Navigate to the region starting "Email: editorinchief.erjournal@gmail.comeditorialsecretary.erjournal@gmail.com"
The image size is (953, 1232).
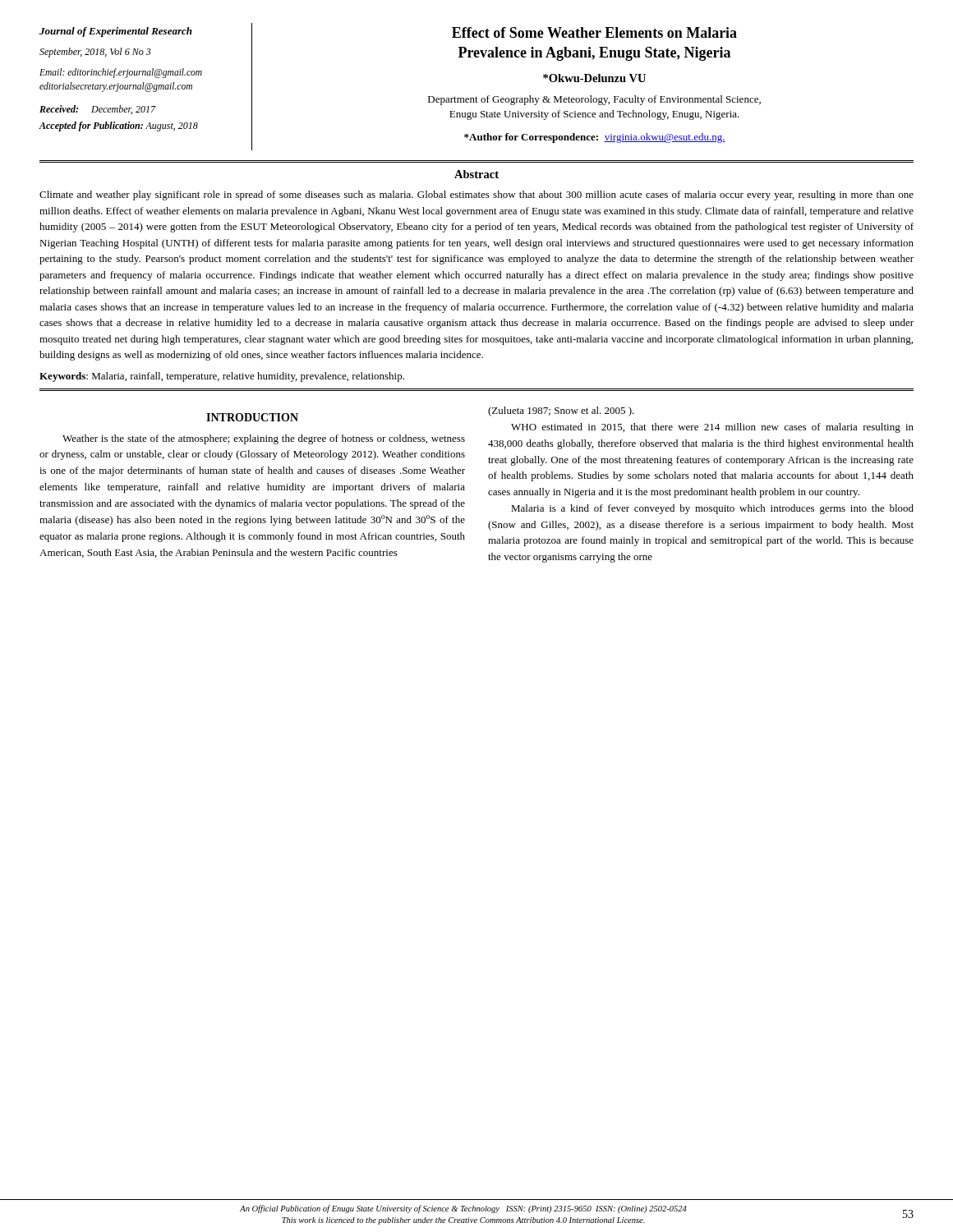pyautogui.click(x=121, y=79)
